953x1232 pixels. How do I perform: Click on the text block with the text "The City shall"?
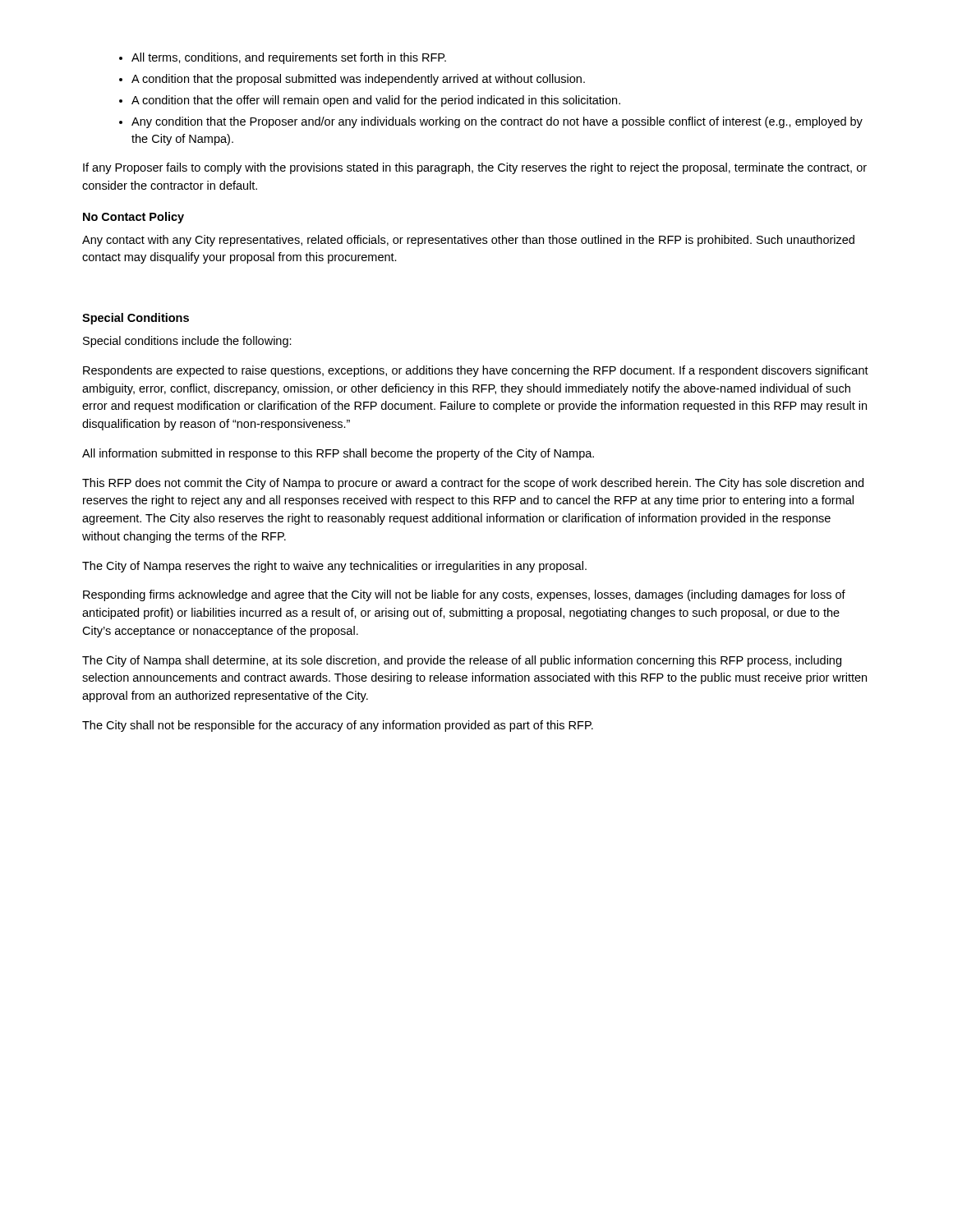click(x=338, y=725)
